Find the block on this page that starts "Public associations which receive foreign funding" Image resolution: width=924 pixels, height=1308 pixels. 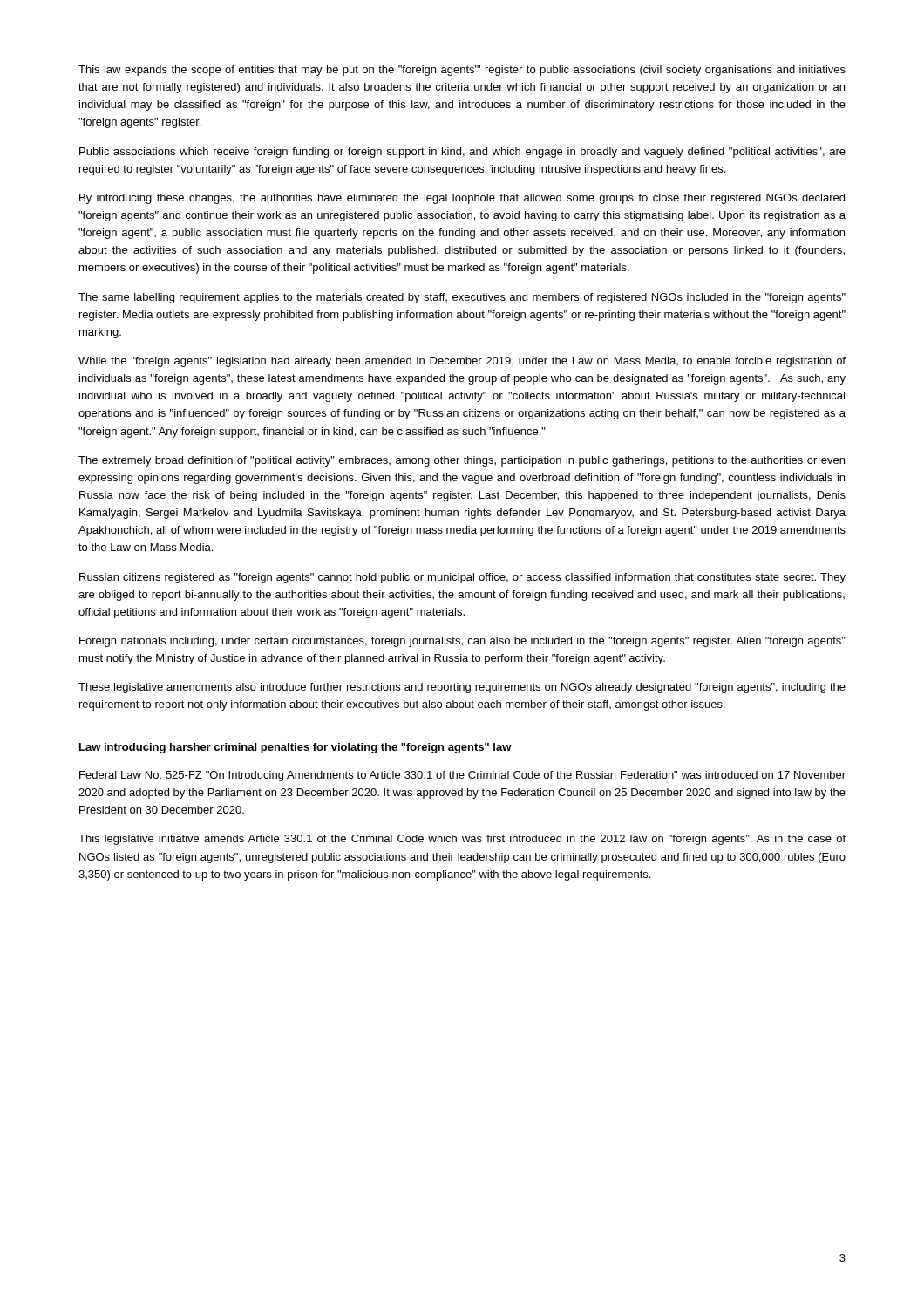click(462, 160)
